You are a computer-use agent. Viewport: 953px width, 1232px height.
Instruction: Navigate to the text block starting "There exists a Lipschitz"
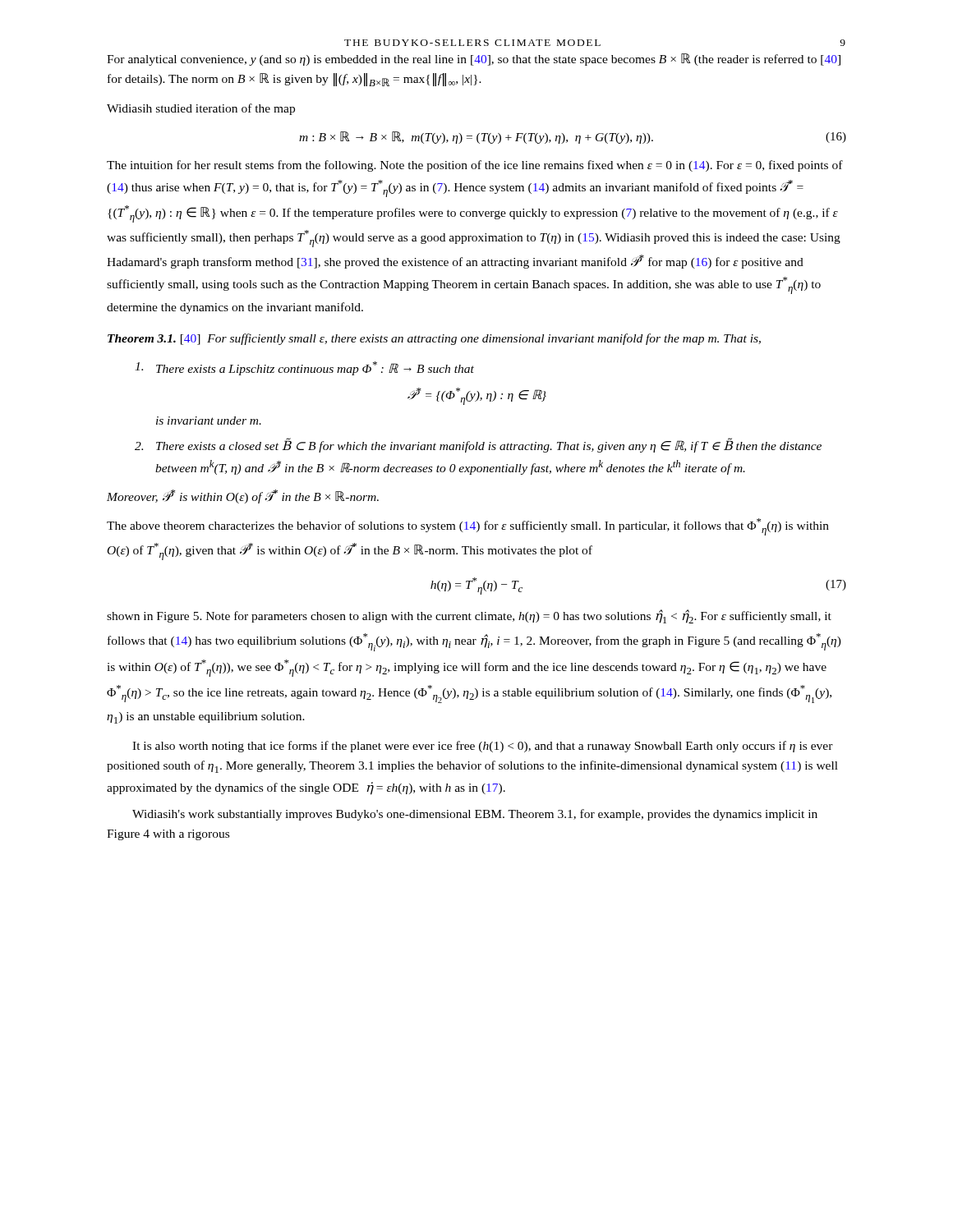(x=476, y=393)
